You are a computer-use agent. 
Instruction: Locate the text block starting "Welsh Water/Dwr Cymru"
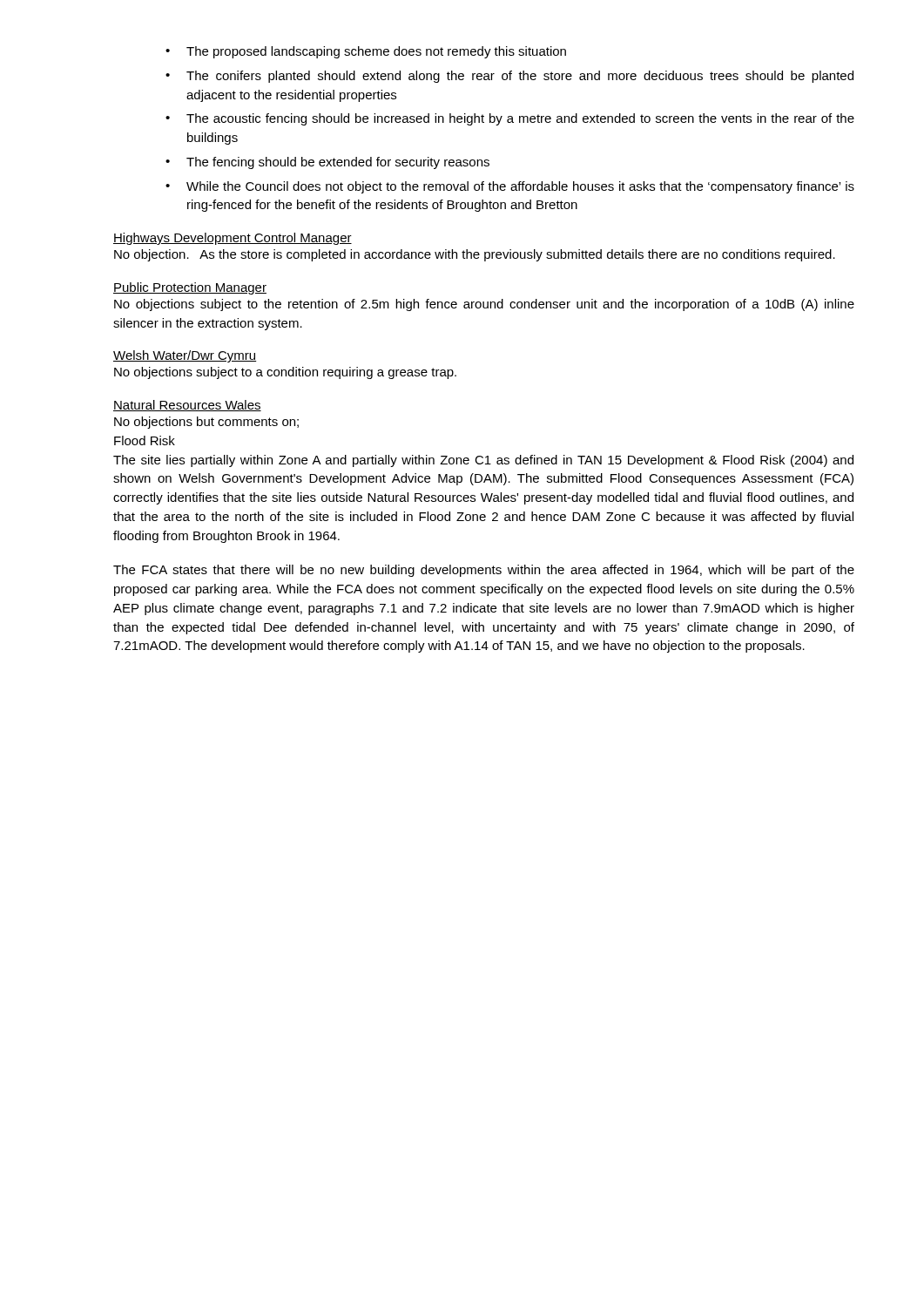(x=185, y=355)
